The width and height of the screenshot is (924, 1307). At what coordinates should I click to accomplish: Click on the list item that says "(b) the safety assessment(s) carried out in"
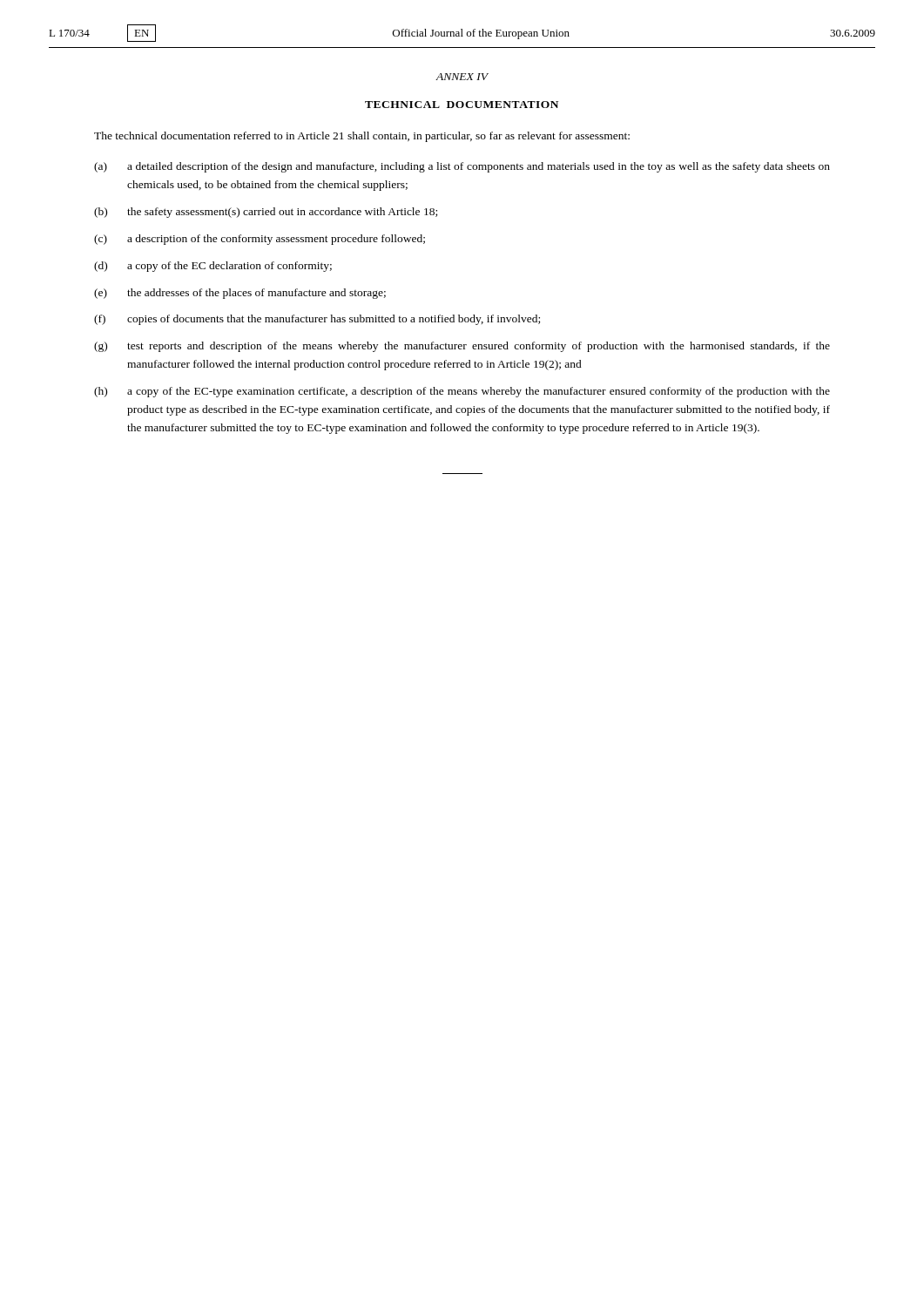(266, 213)
